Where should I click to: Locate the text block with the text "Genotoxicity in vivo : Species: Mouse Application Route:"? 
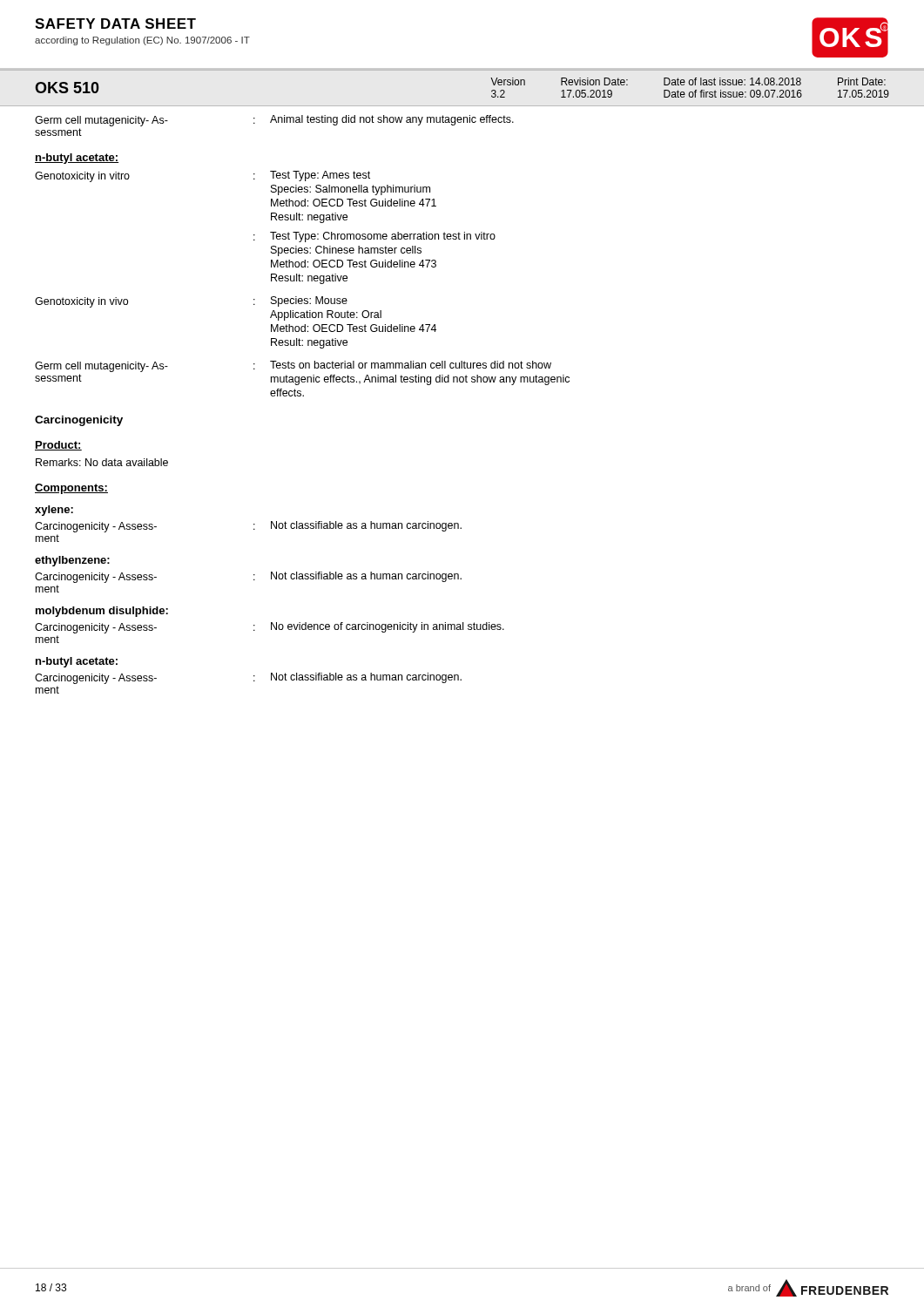(80, 302)
